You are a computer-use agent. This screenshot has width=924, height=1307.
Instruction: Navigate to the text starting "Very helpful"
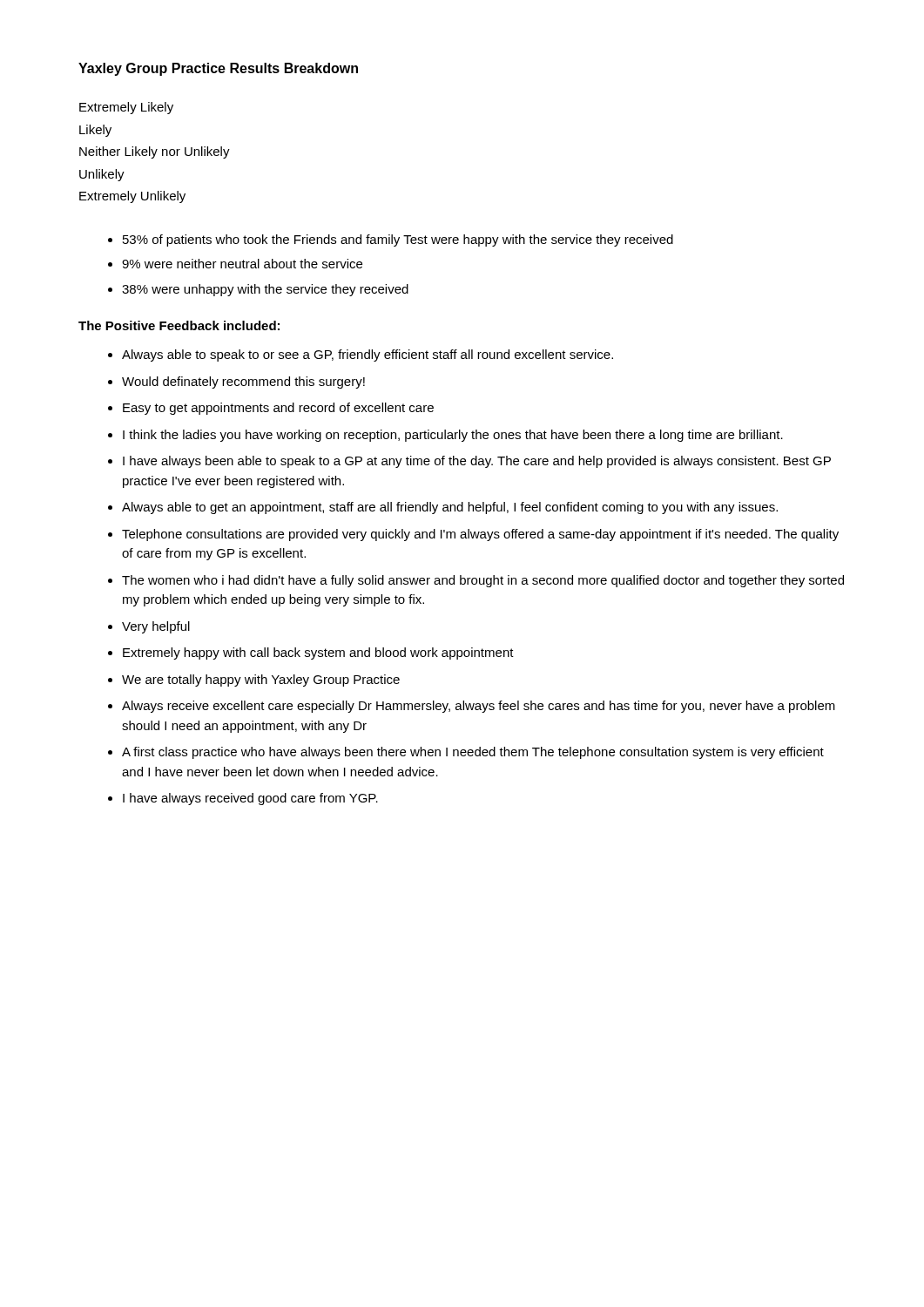149,627
